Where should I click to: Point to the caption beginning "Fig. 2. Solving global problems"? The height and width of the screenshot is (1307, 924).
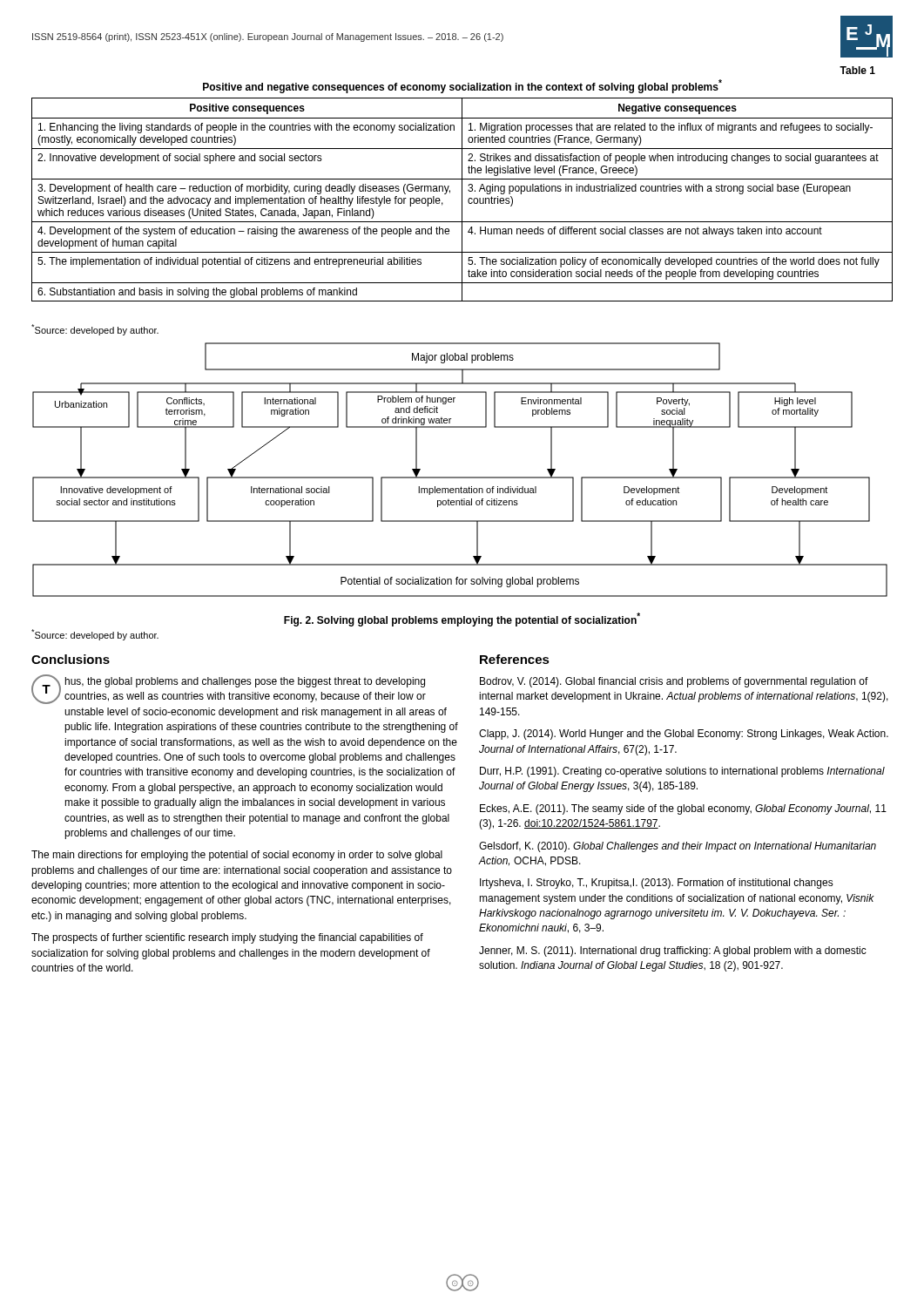coord(462,619)
